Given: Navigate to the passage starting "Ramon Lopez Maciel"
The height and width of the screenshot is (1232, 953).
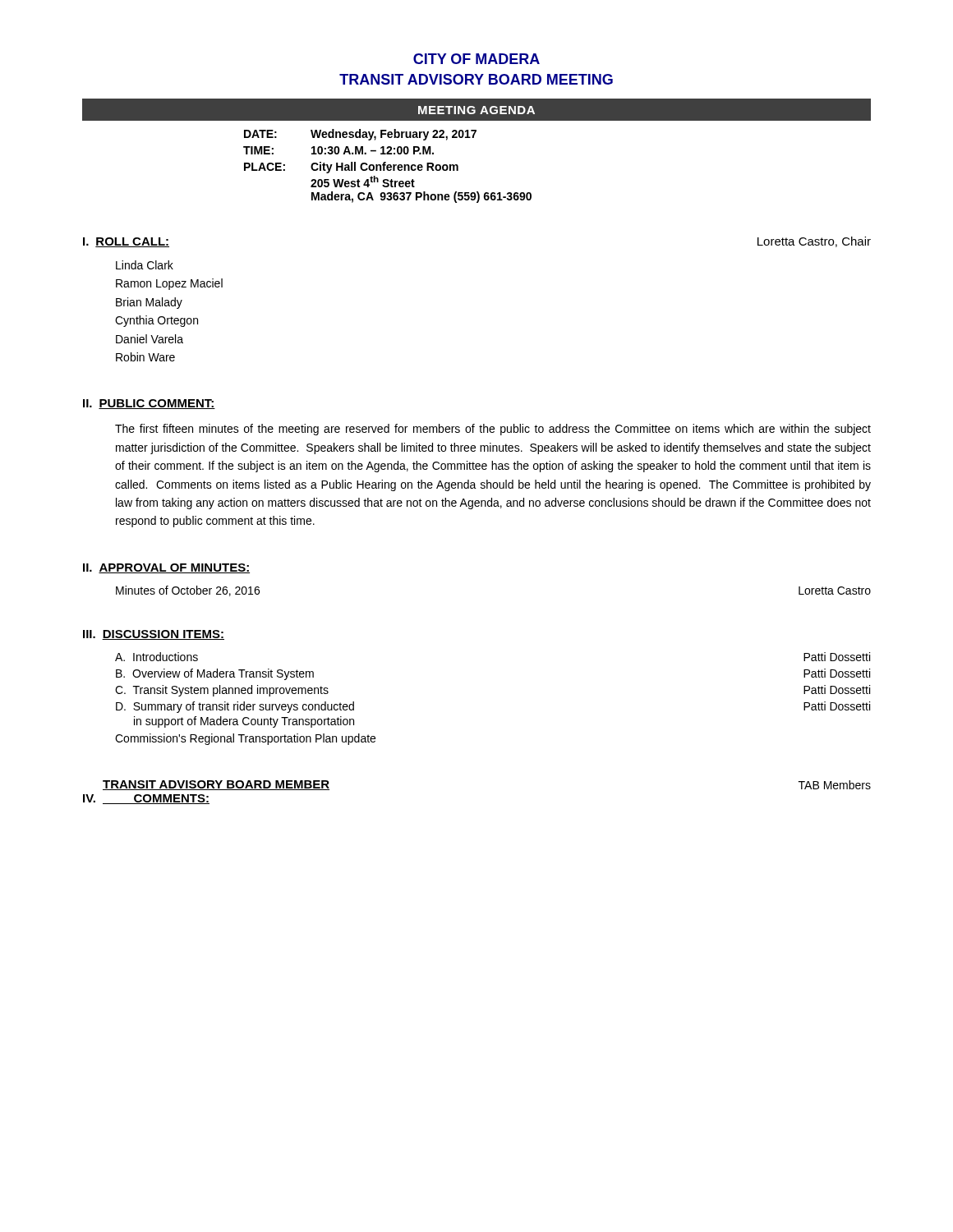Looking at the screenshot, I should (169, 284).
